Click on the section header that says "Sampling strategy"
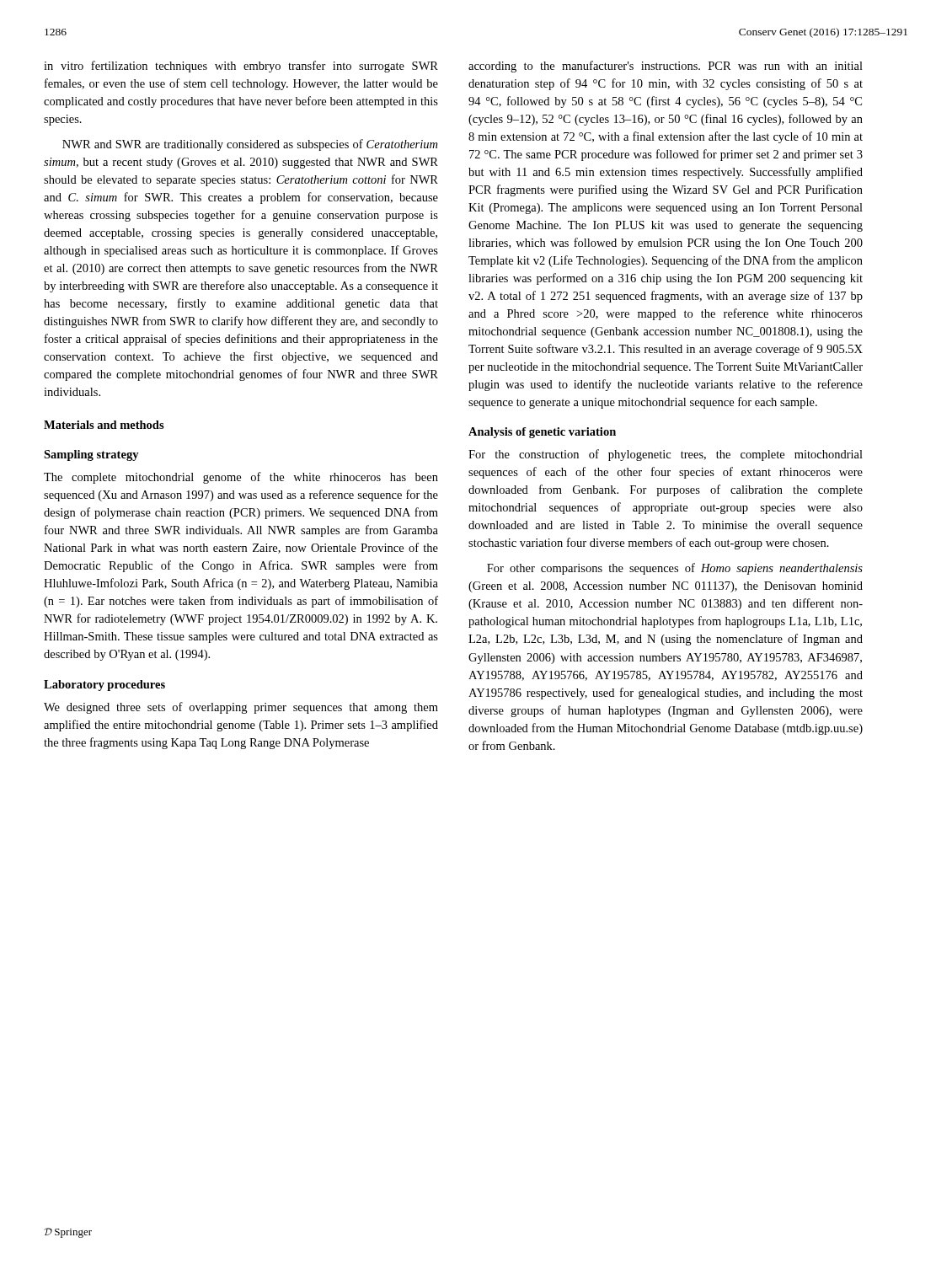 pyautogui.click(x=91, y=454)
